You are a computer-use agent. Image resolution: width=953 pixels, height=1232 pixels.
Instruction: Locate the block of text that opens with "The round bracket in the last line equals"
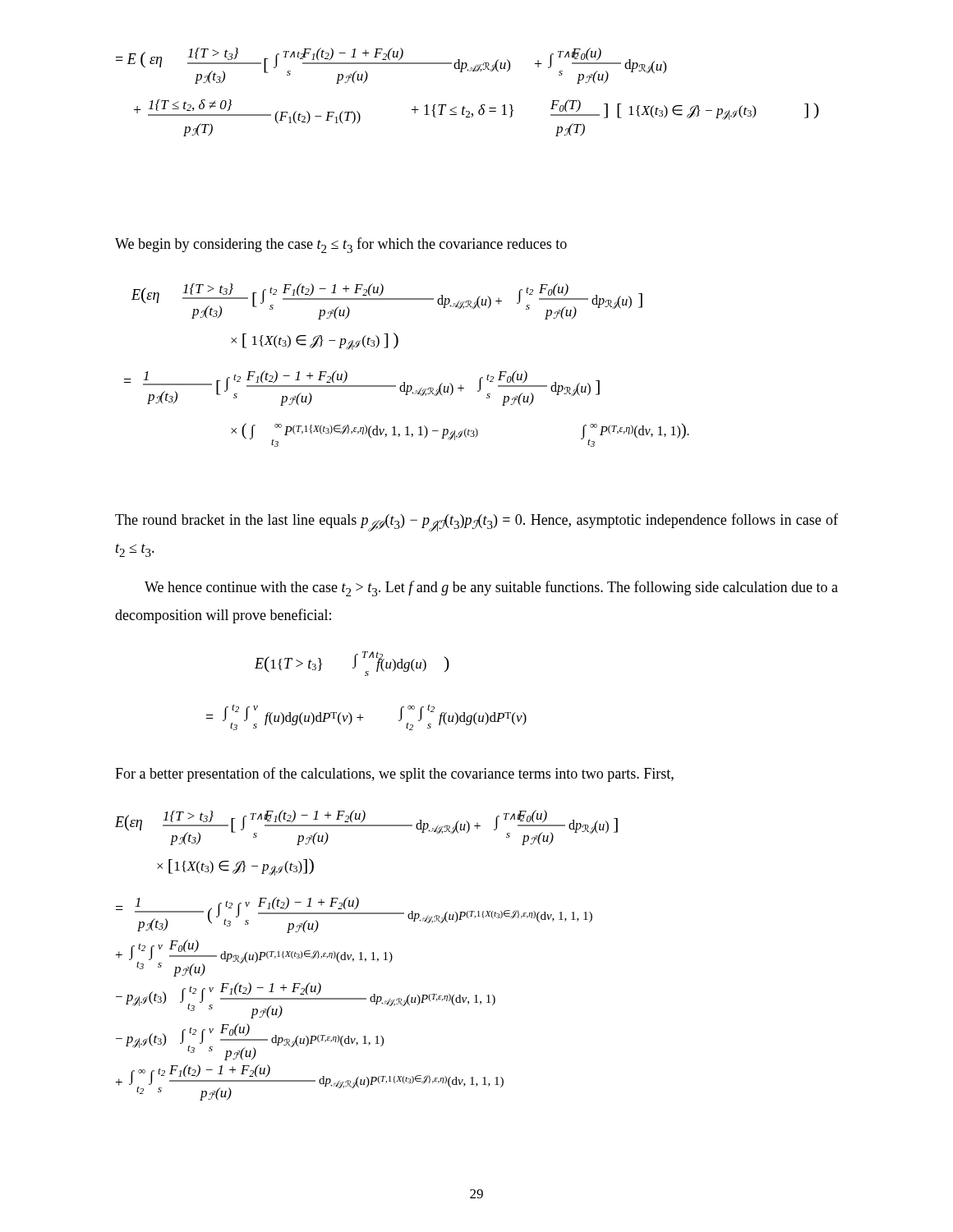pyautogui.click(x=476, y=535)
